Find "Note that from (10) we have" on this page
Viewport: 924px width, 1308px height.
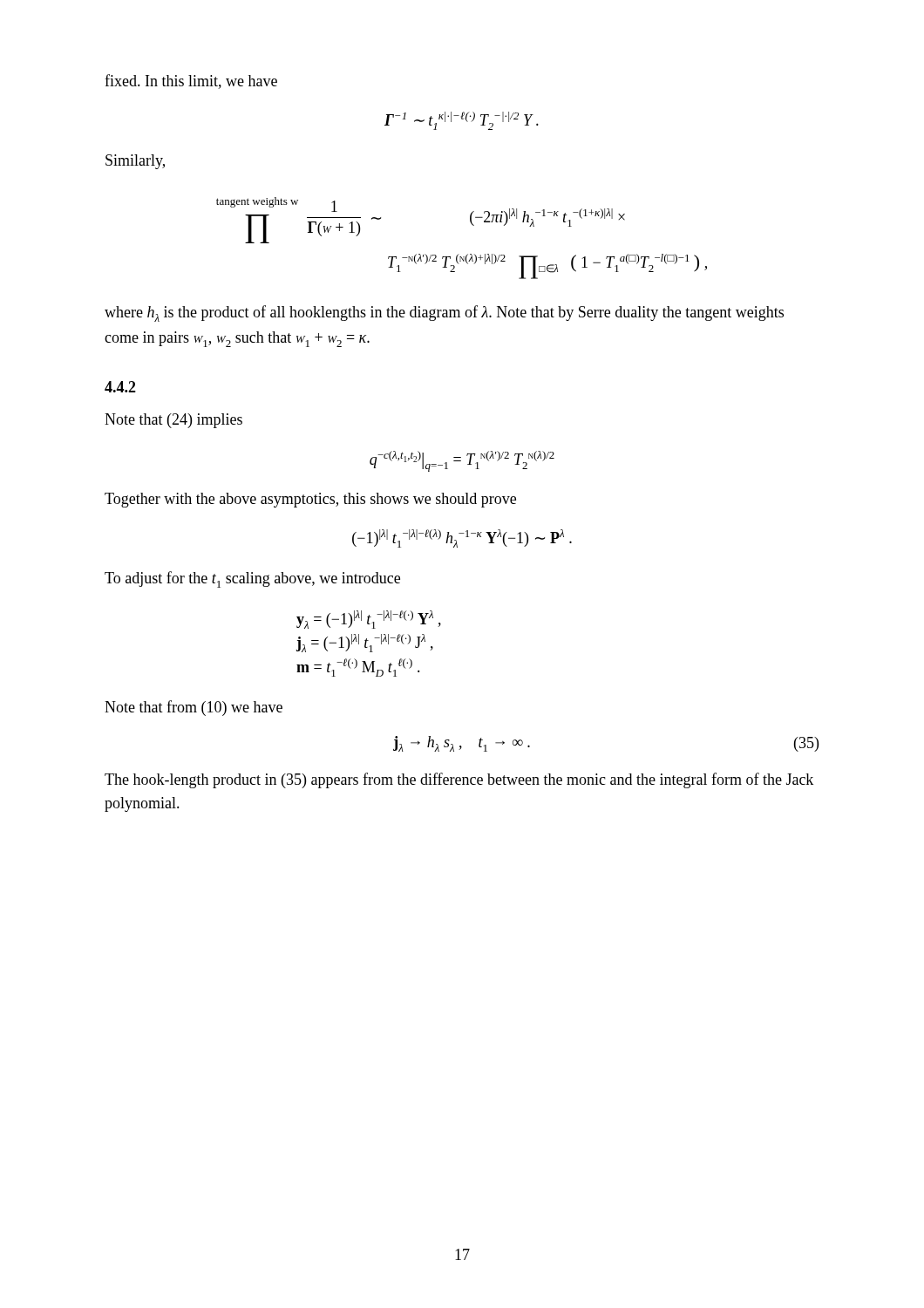(194, 708)
